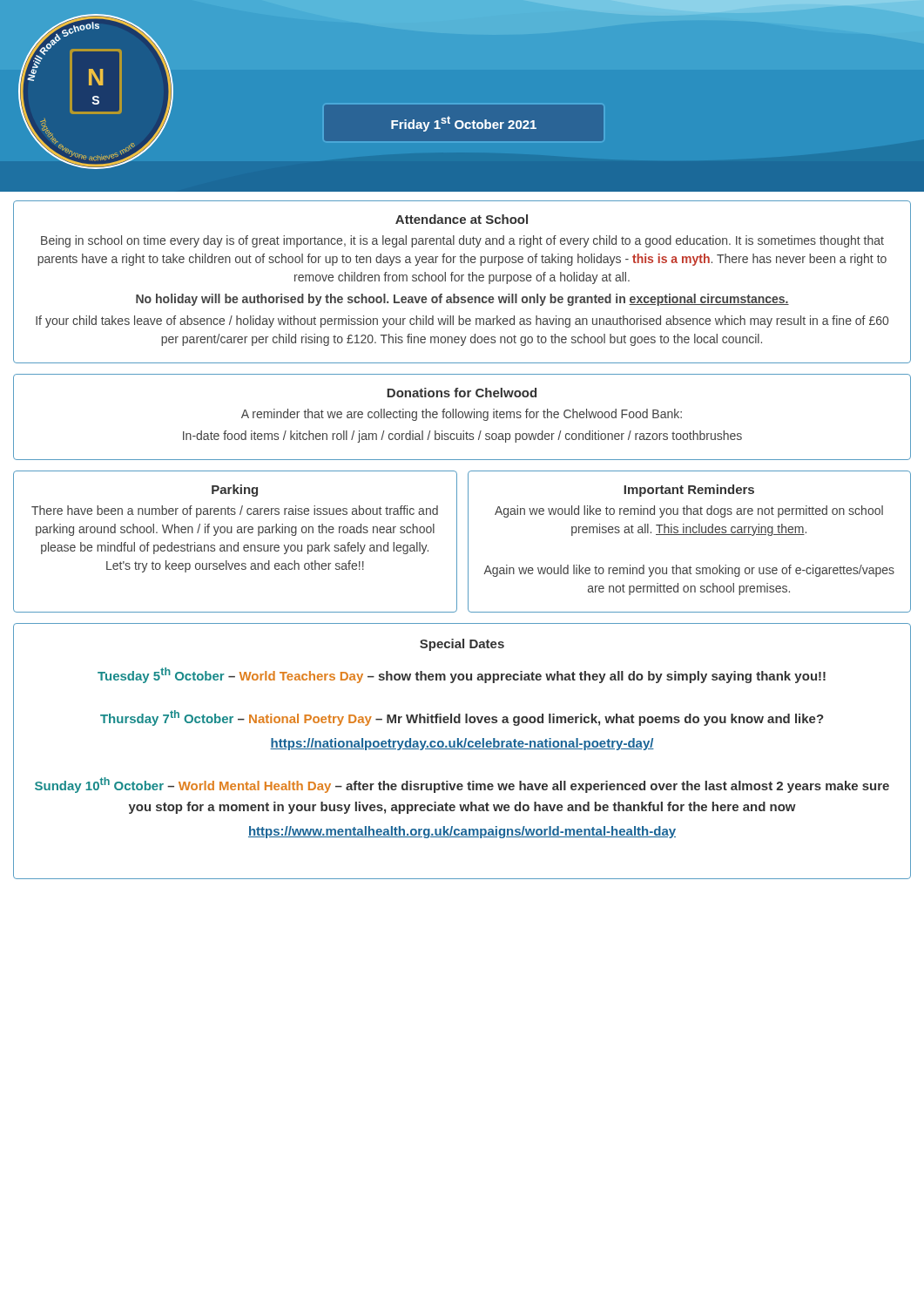Click on the text block starting "Attendance at School Being in school"
Image resolution: width=924 pixels, height=1307 pixels.
[x=462, y=280]
